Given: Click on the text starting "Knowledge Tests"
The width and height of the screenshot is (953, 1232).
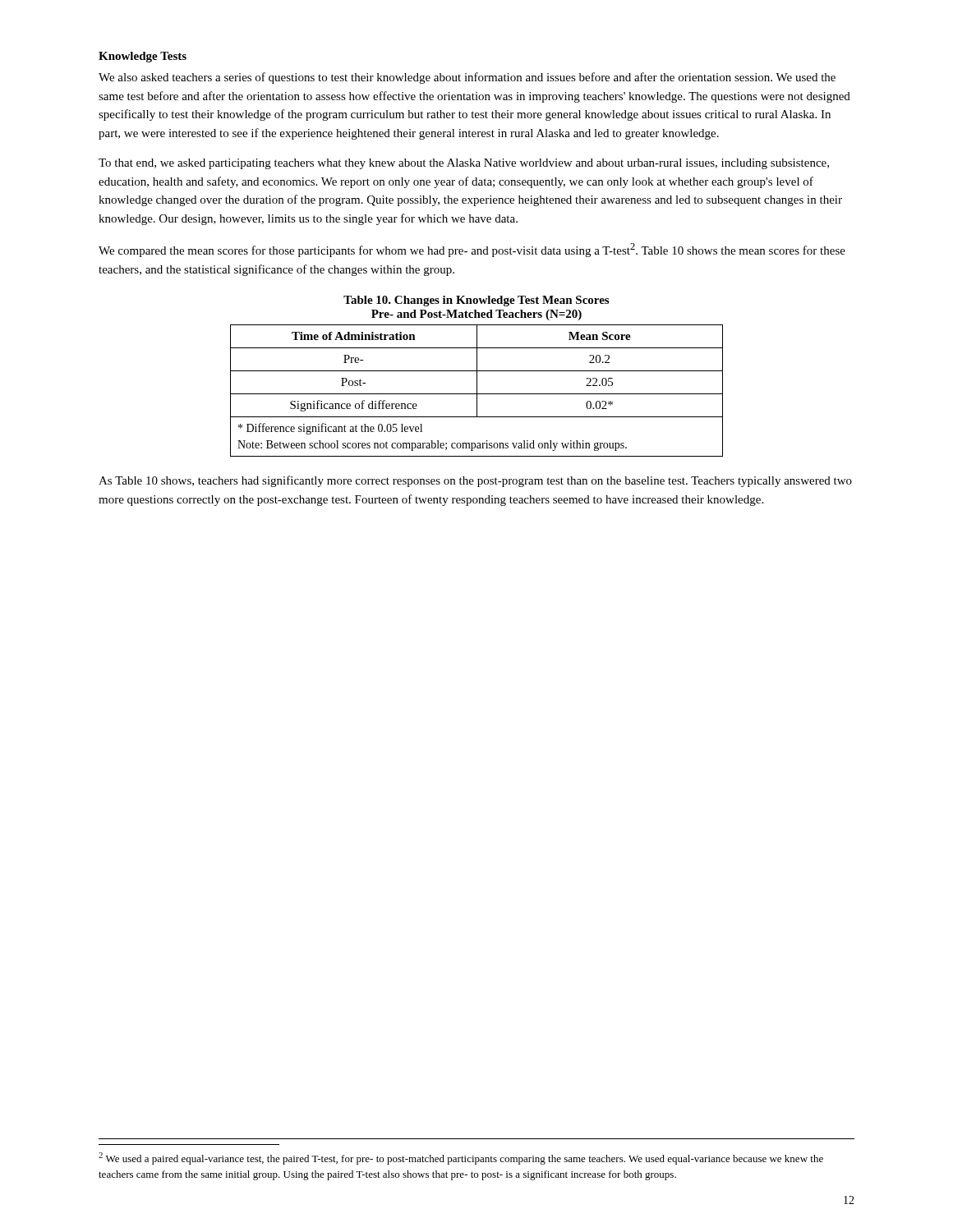Looking at the screenshot, I should click(x=143, y=56).
